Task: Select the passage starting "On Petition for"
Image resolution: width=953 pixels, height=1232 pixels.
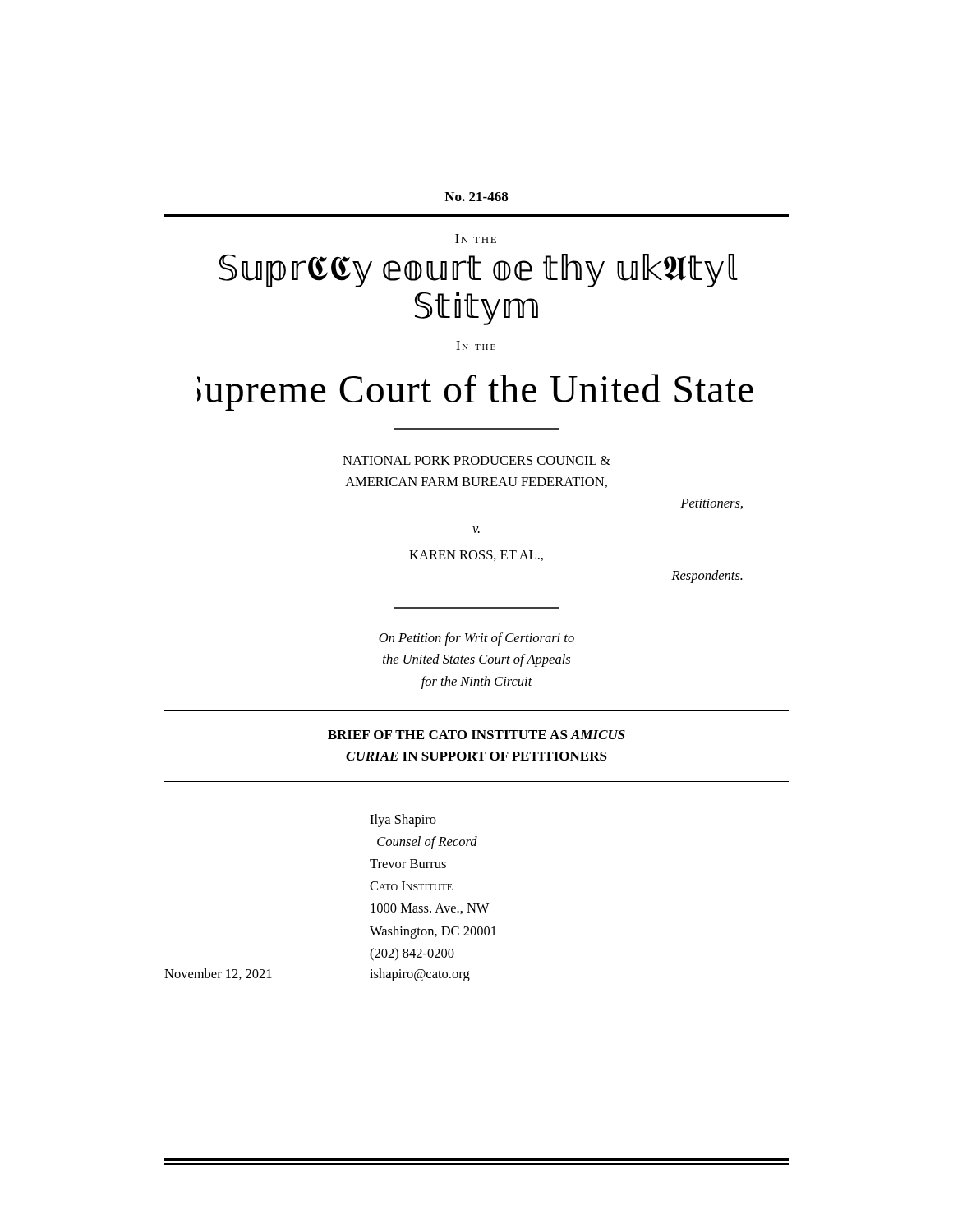Action: pyautogui.click(x=476, y=659)
